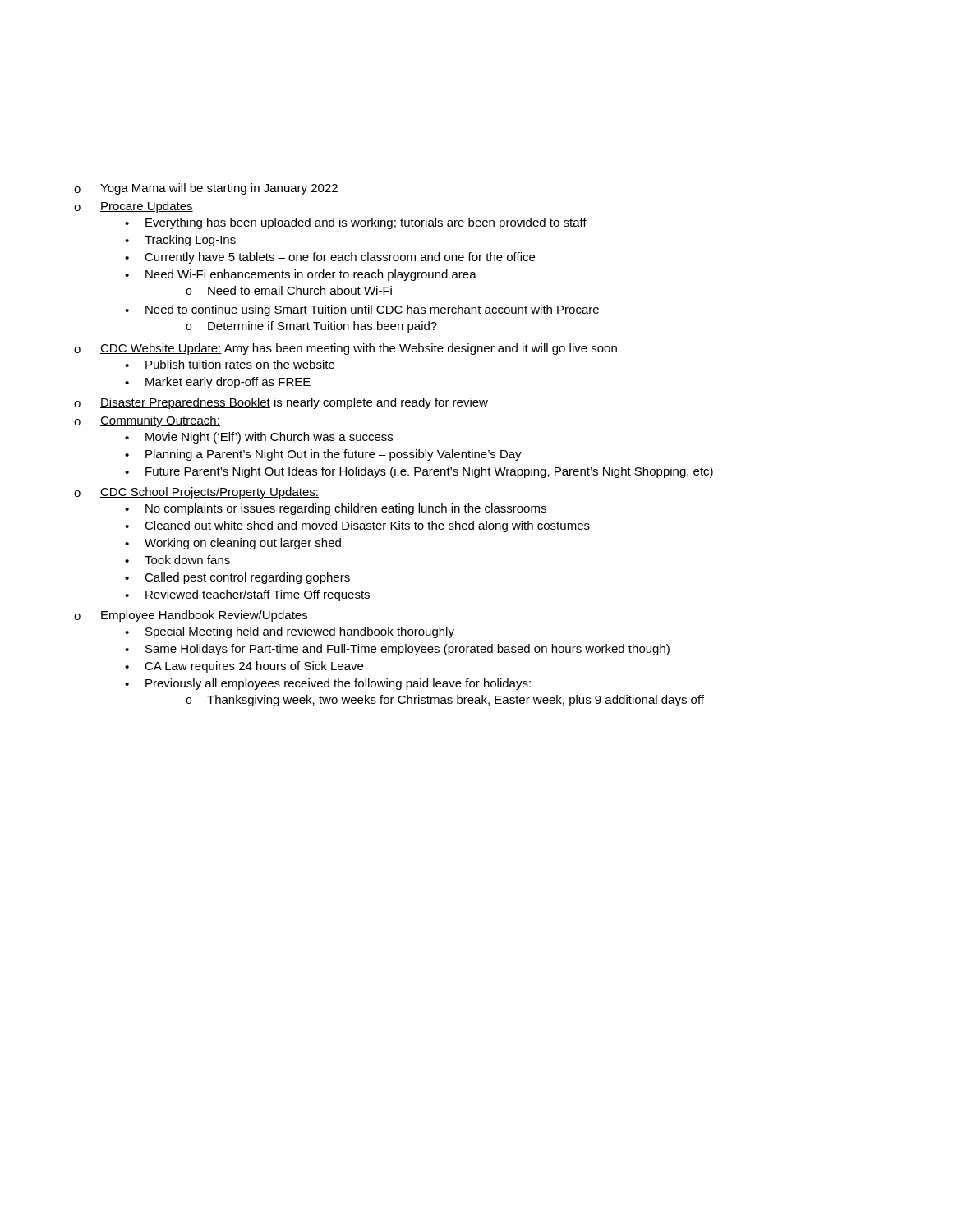The image size is (953, 1232).
Task: Find the element starting "o Employee Handbook Review/Updates •"
Action: point(476,659)
